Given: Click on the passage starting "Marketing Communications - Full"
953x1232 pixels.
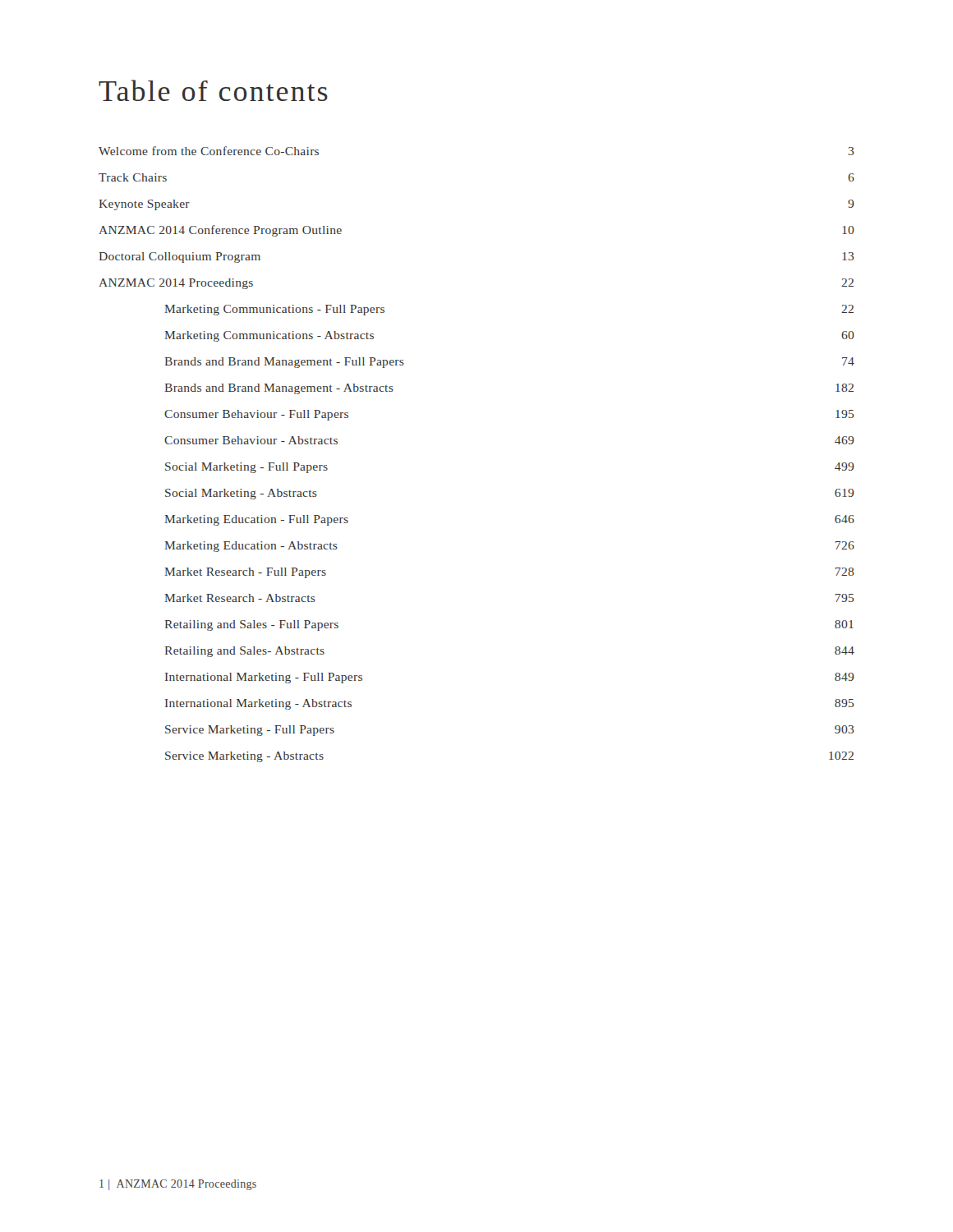Looking at the screenshot, I should point(274,310).
